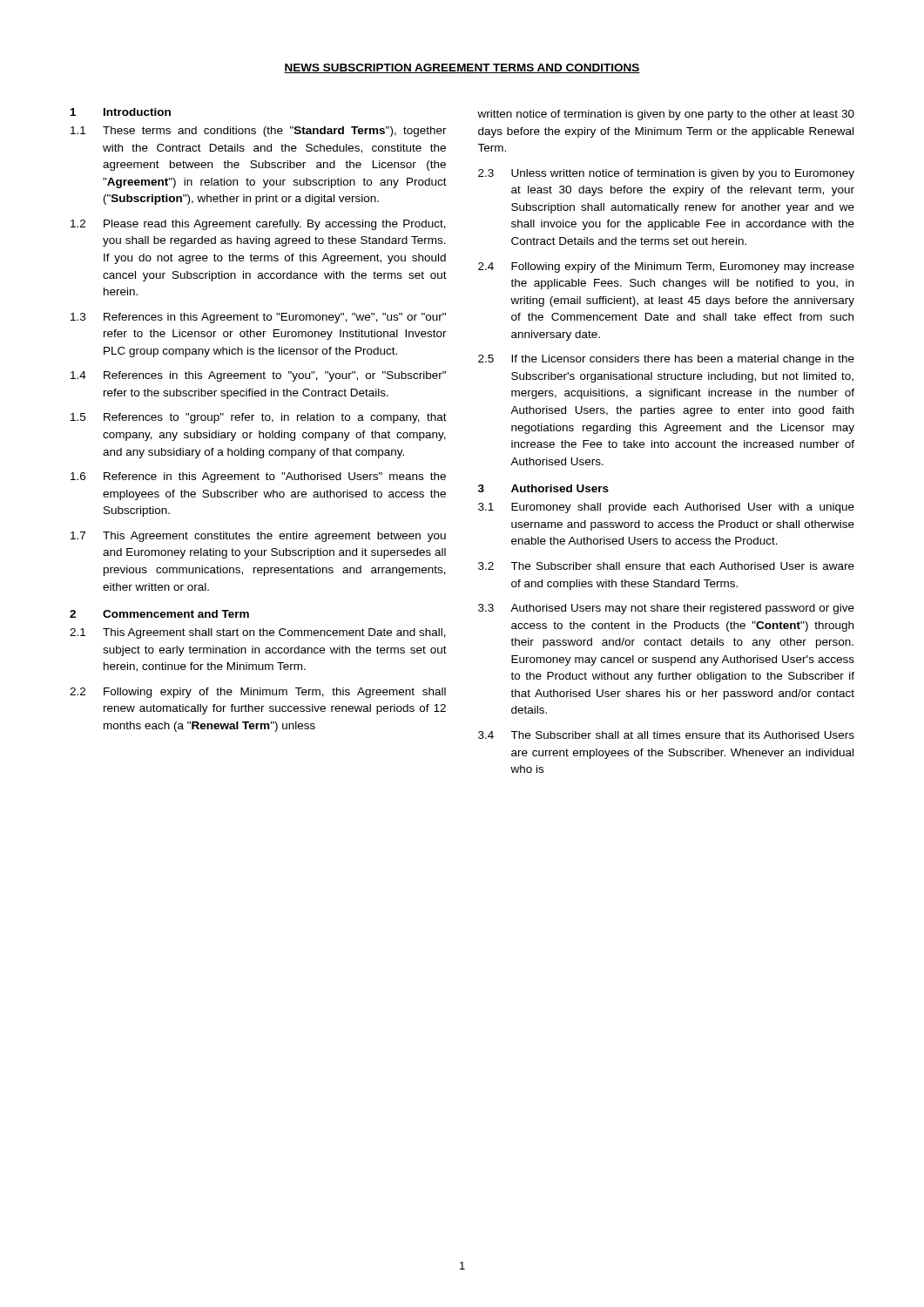Locate the title containing "NEWS SUBSCRIPTION AGREEMENT"
Screen dimensions: 1307x924
(x=462, y=68)
